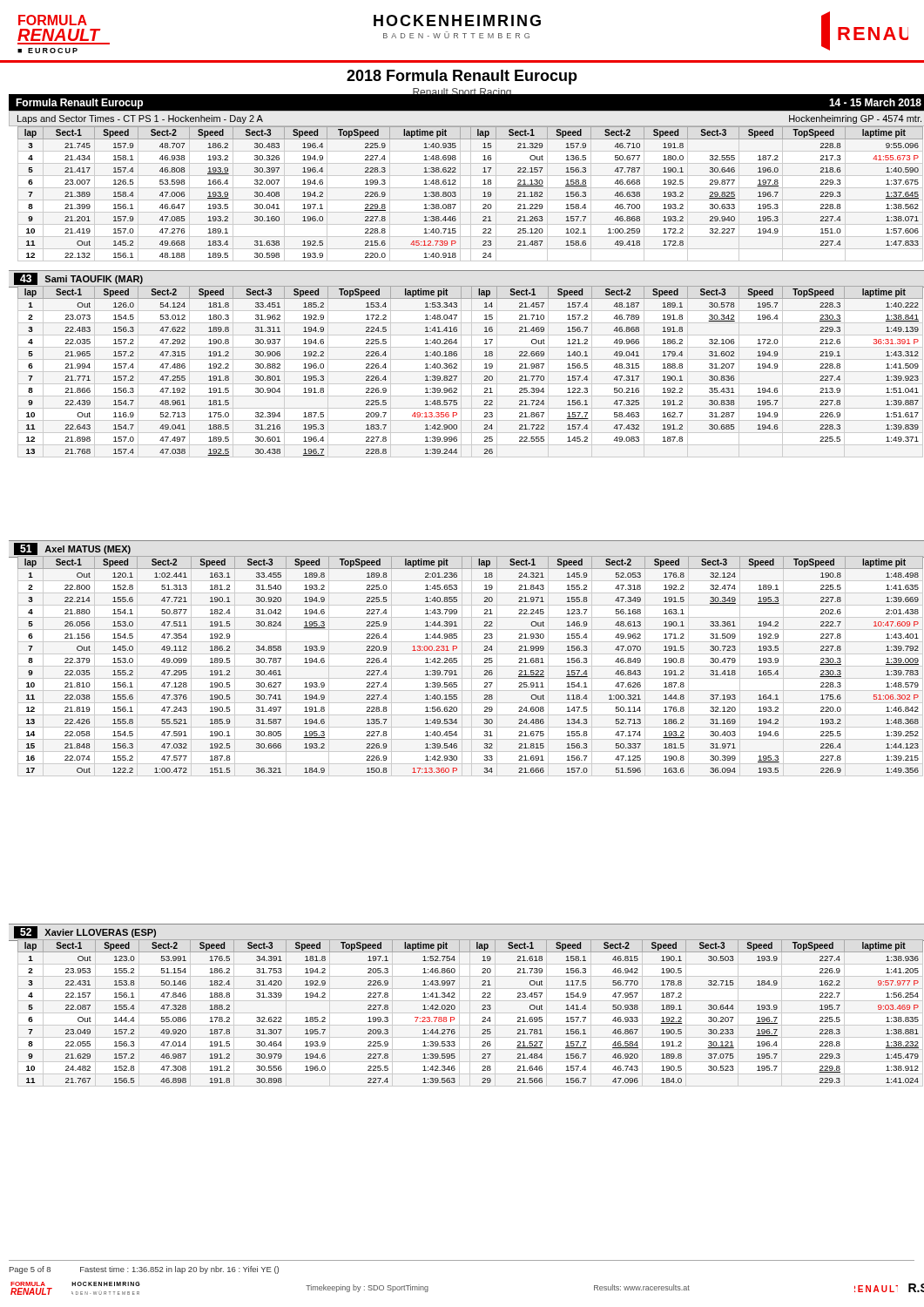
Task: Locate the text "43 Sami TAOUFIK (MAR)"
Action: (x=78, y=279)
